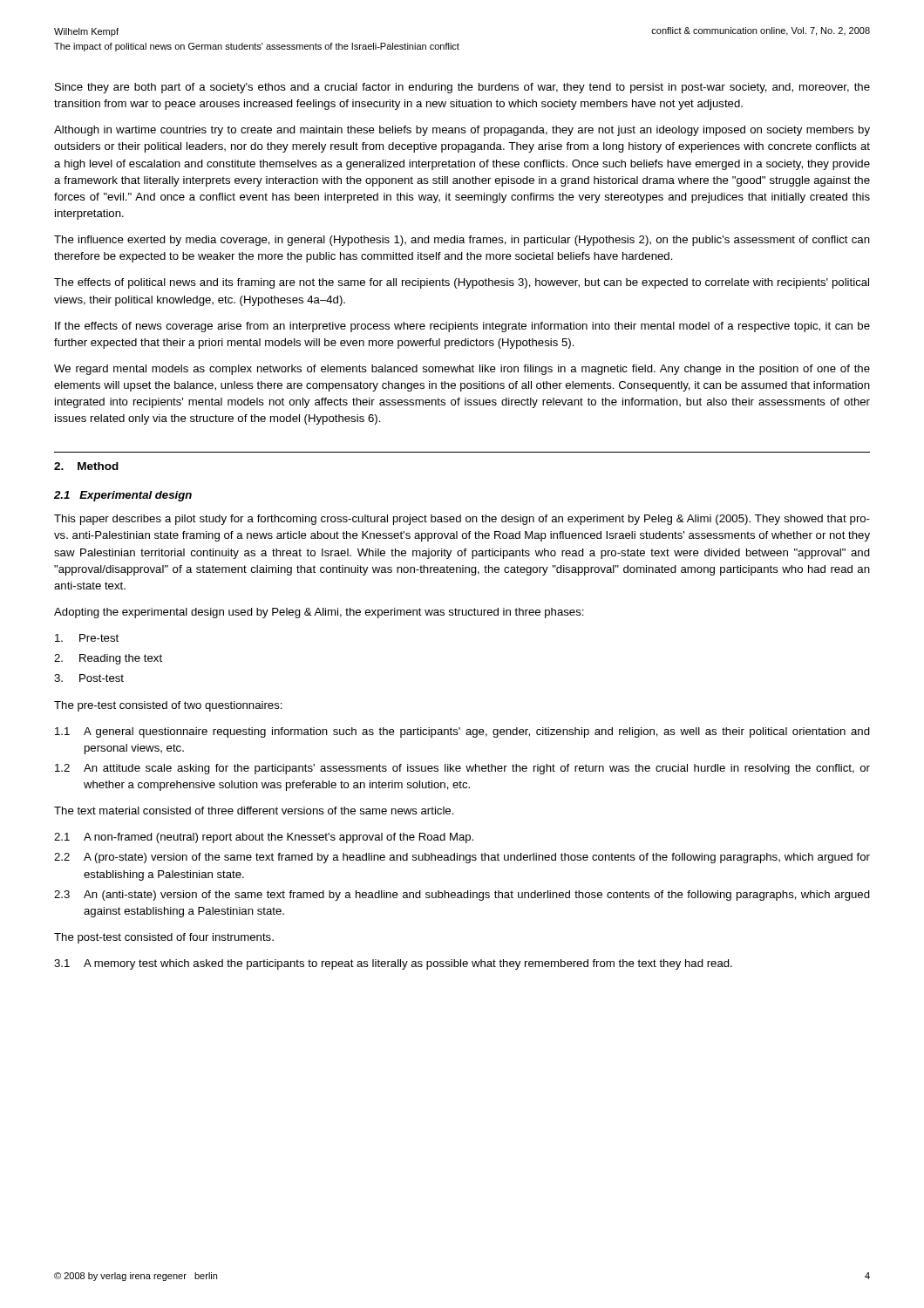Point to the region starting "This paper describes a pilot study for"
924x1308 pixels.
pos(462,552)
